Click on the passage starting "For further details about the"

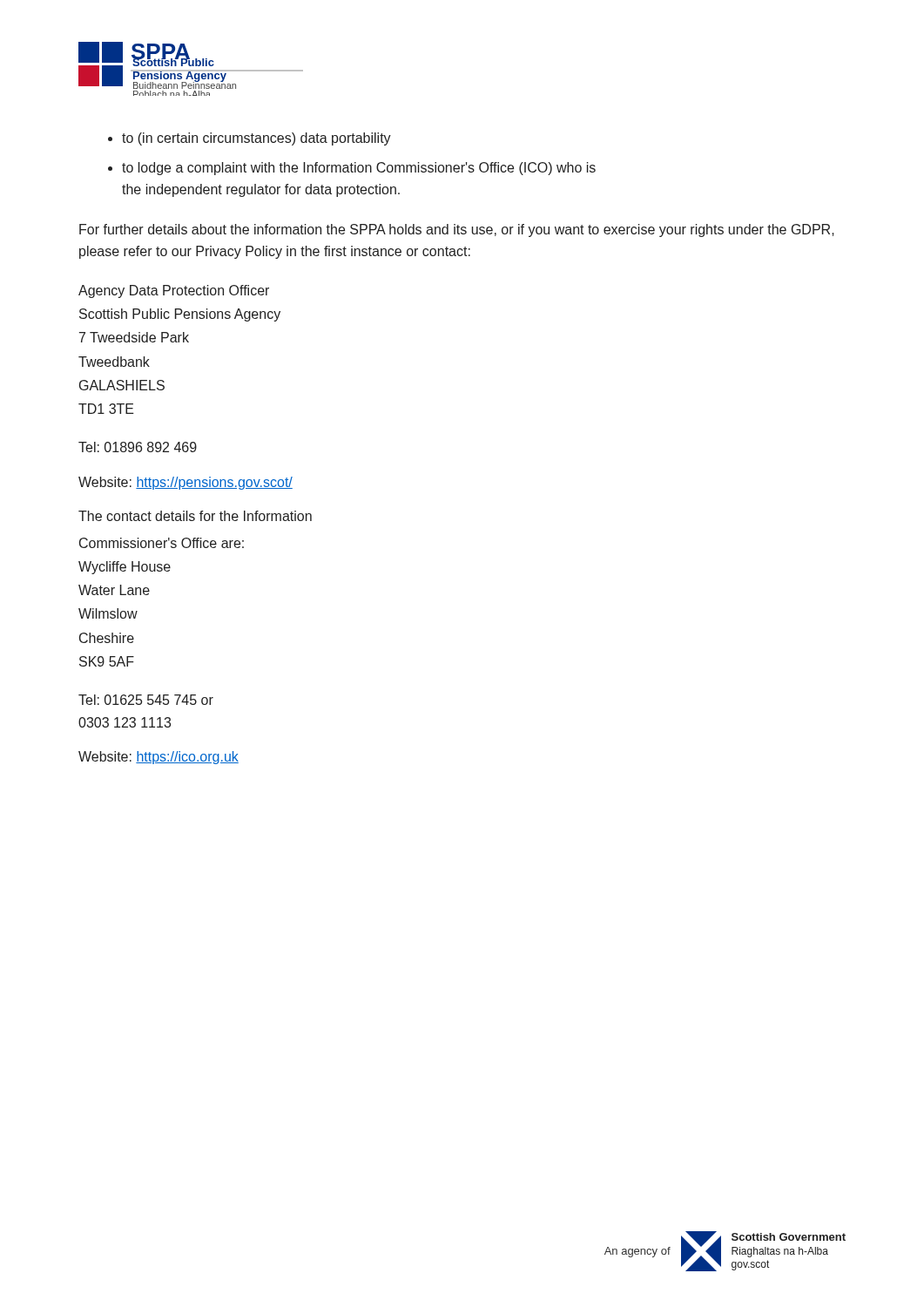pos(457,241)
